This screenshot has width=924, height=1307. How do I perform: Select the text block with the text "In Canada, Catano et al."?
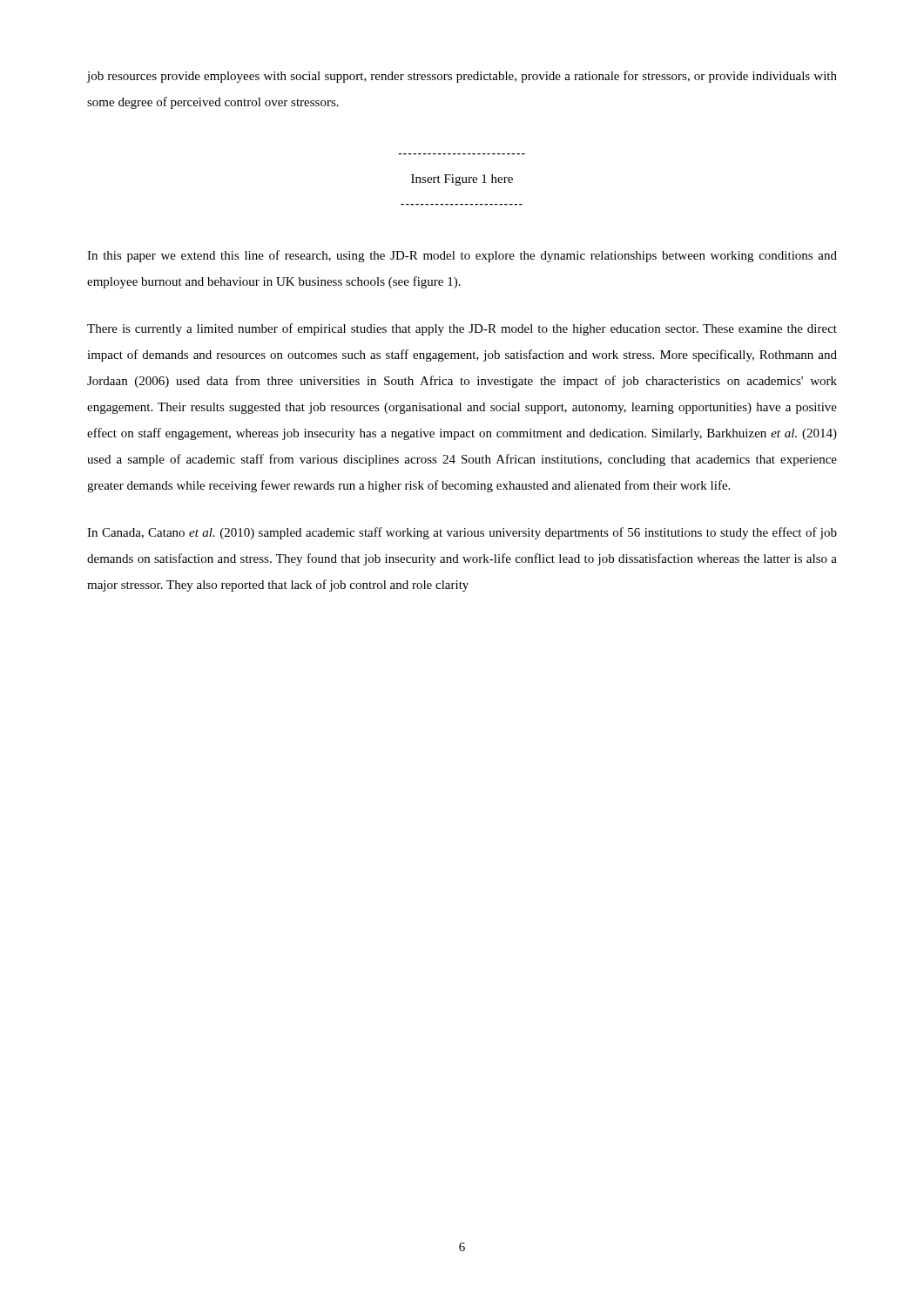click(462, 558)
